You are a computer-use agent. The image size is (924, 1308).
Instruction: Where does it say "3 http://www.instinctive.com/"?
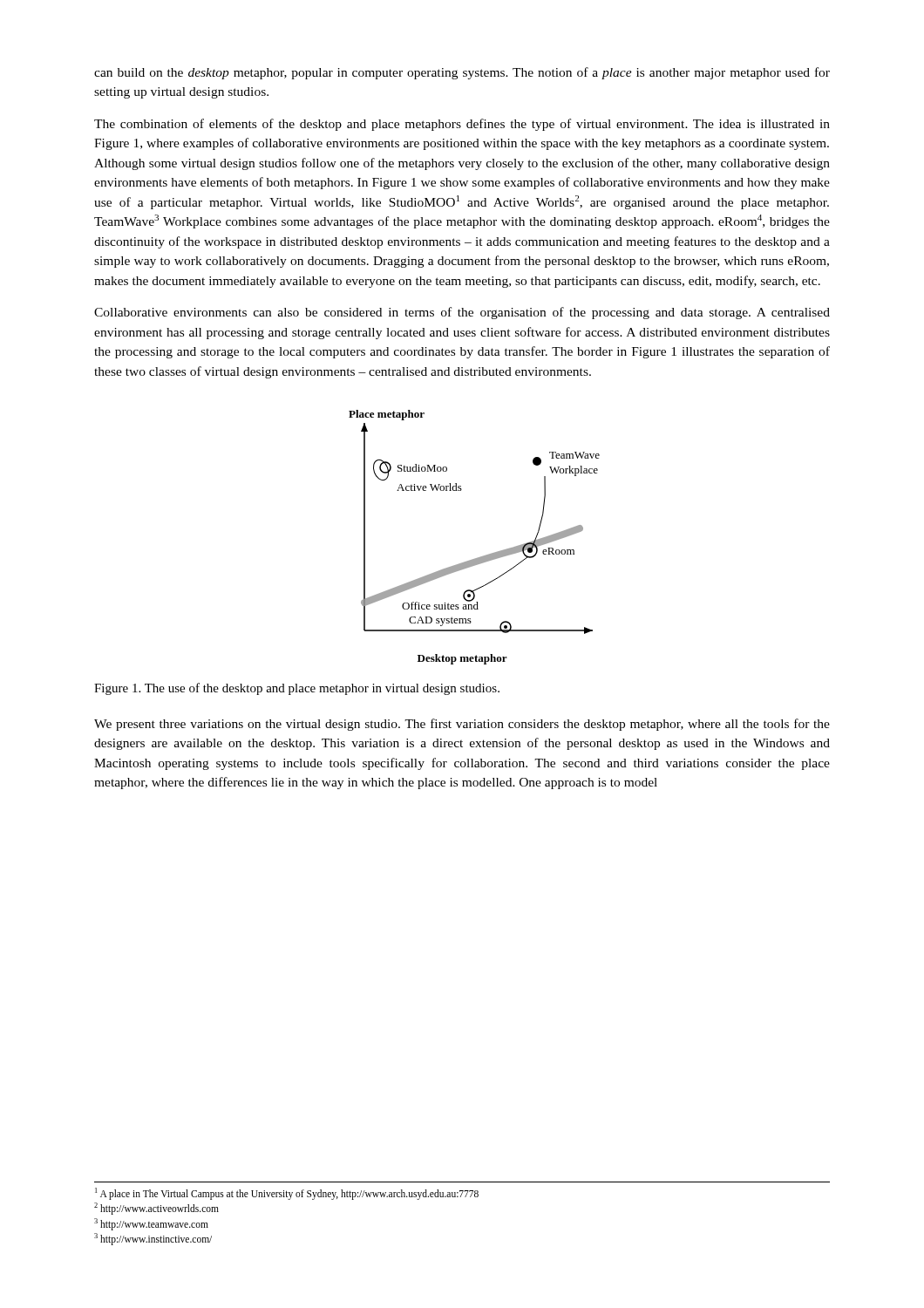point(153,1238)
